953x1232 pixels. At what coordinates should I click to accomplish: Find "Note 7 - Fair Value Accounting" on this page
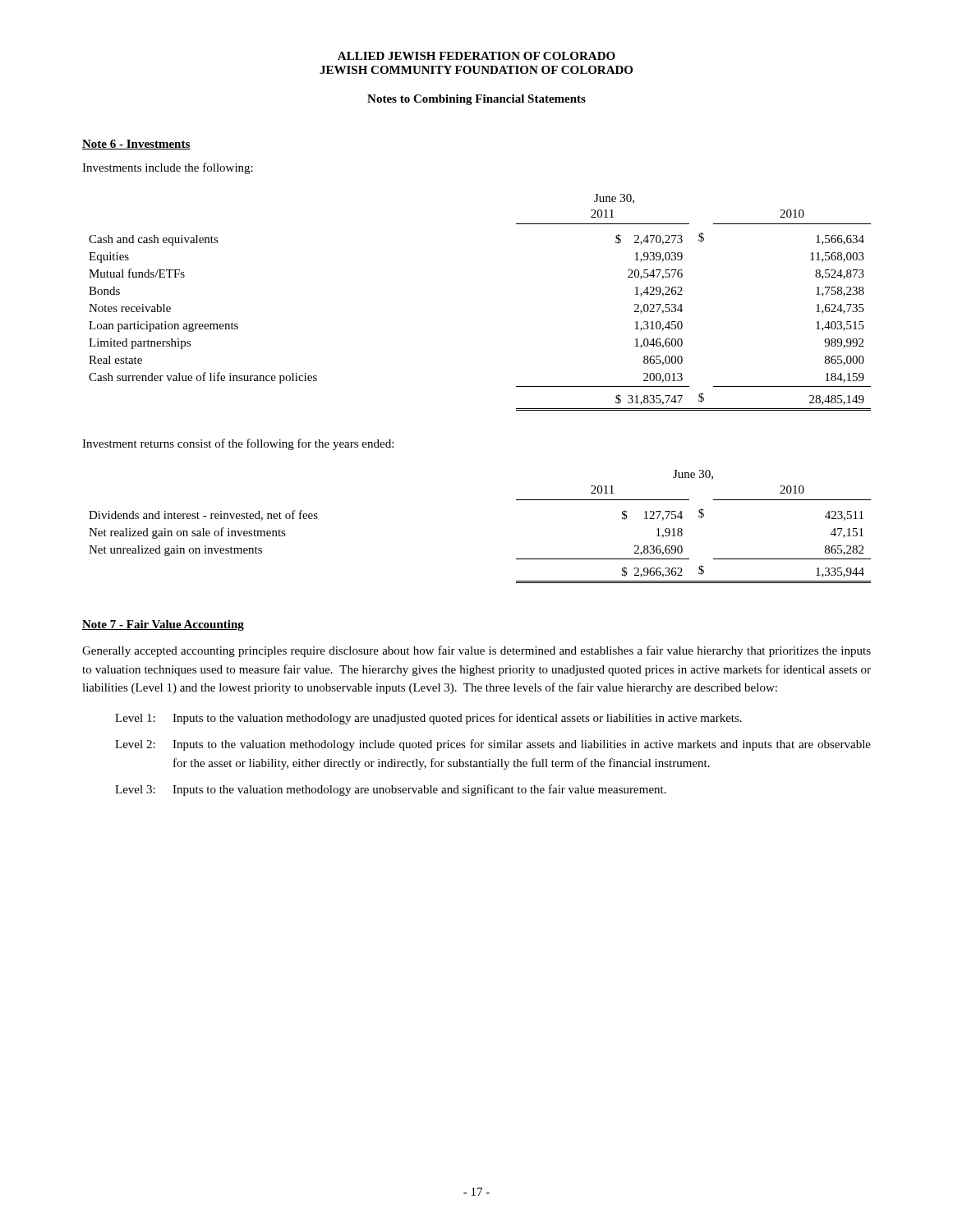pos(163,624)
